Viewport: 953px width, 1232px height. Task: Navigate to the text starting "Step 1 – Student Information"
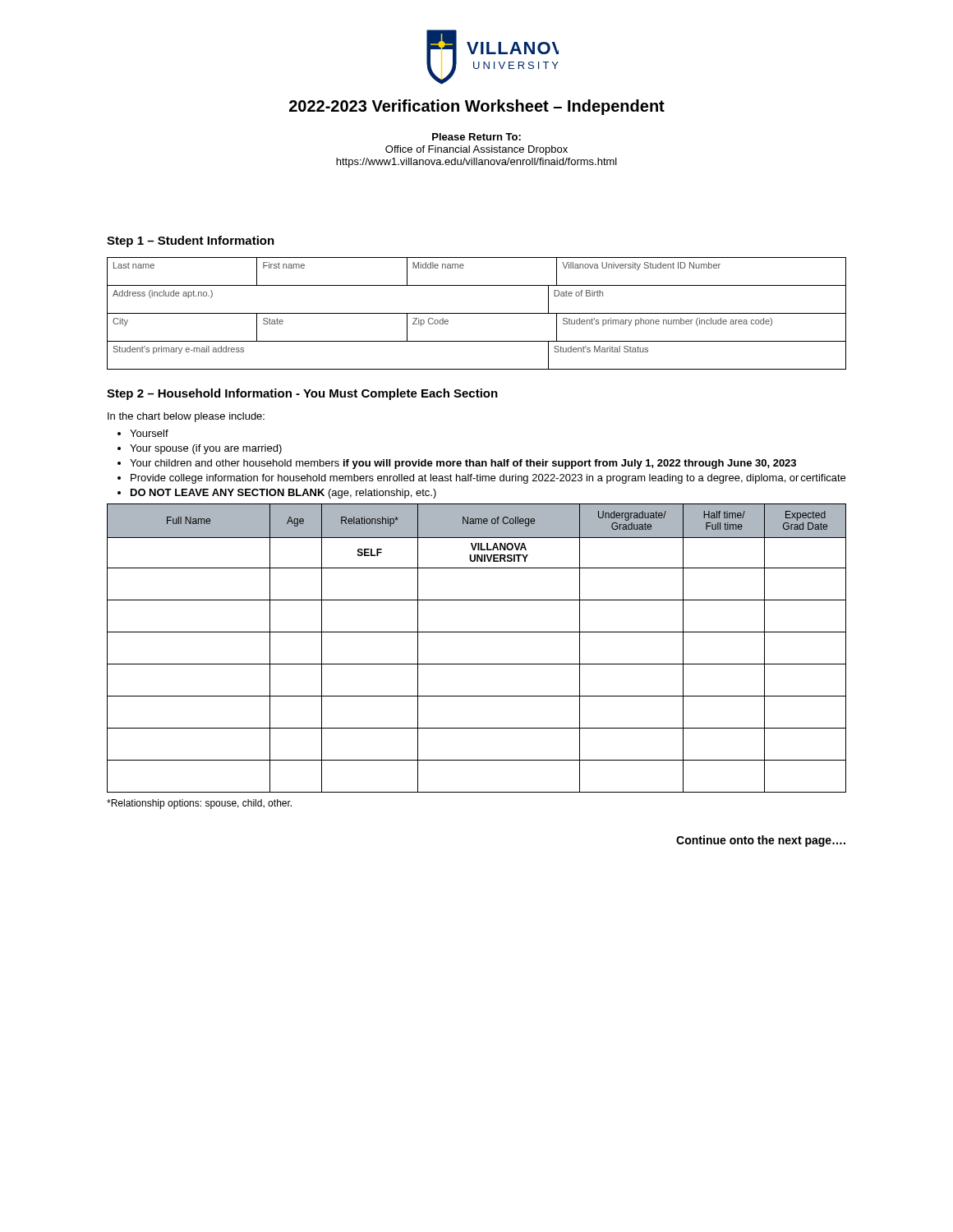tap(191, 240)
